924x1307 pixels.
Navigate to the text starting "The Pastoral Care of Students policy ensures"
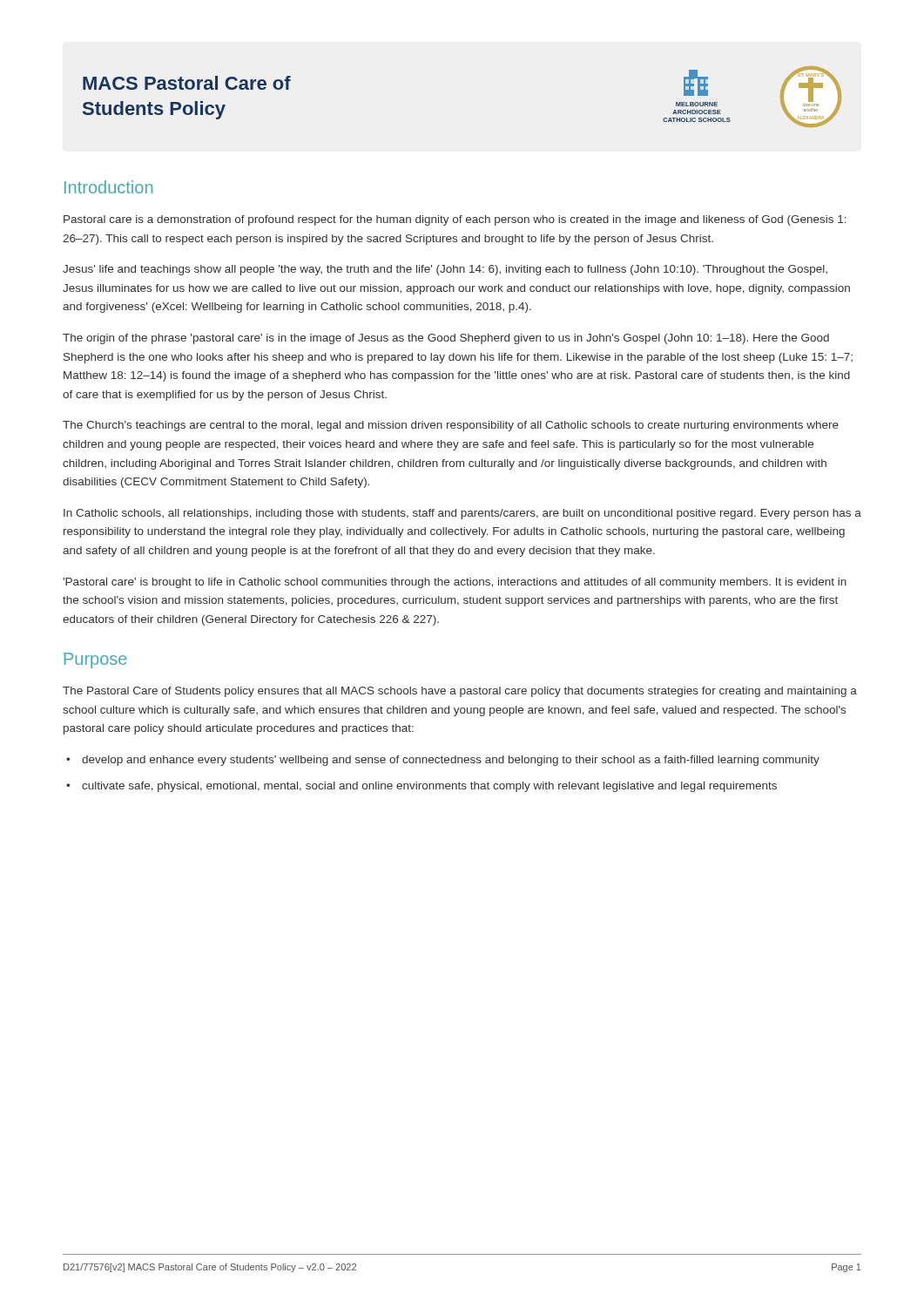click(x=460, y=710)
